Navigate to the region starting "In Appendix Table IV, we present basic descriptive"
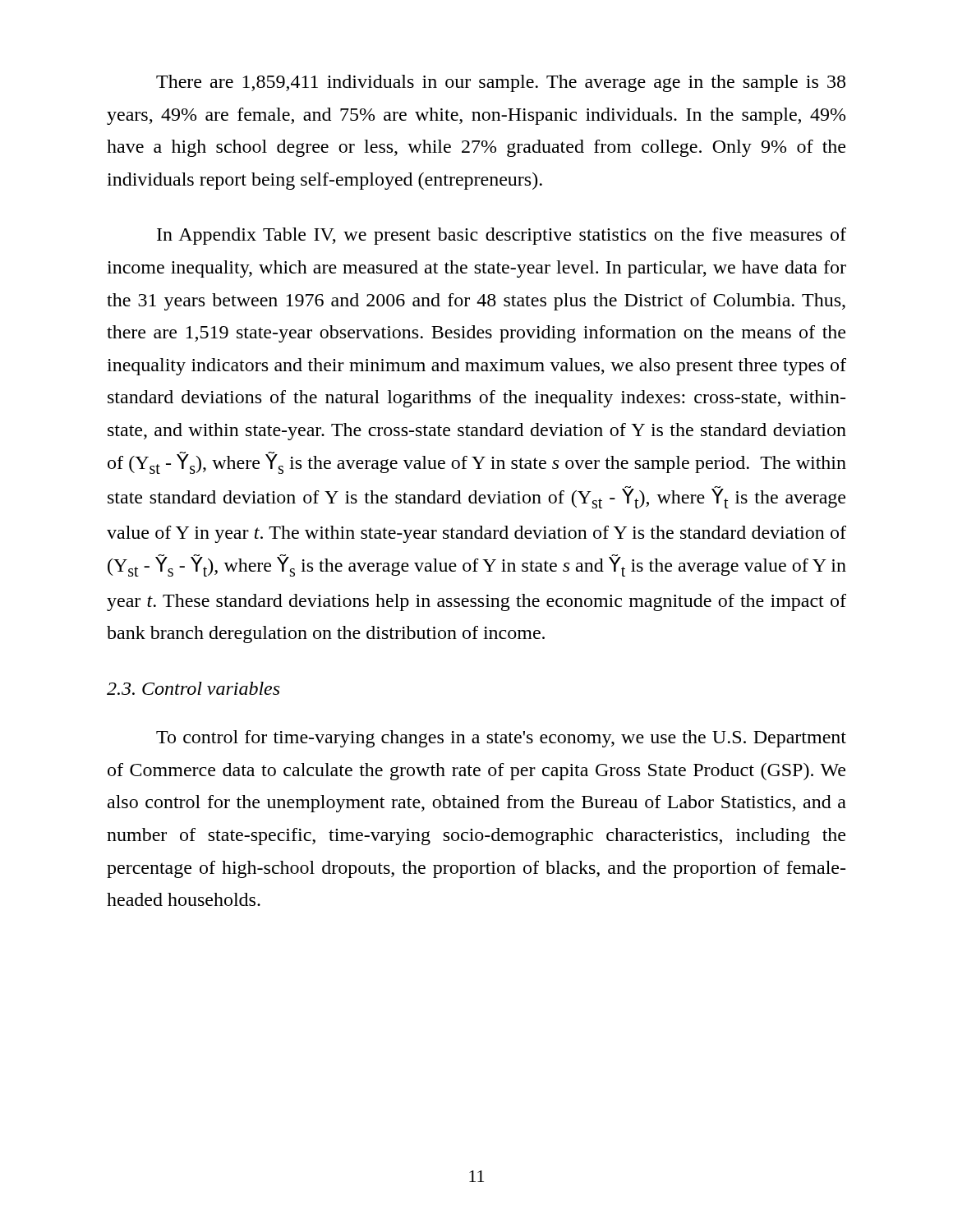Image resolution: width=953 pixels, height=1232 pixels. tap(476, 433)
